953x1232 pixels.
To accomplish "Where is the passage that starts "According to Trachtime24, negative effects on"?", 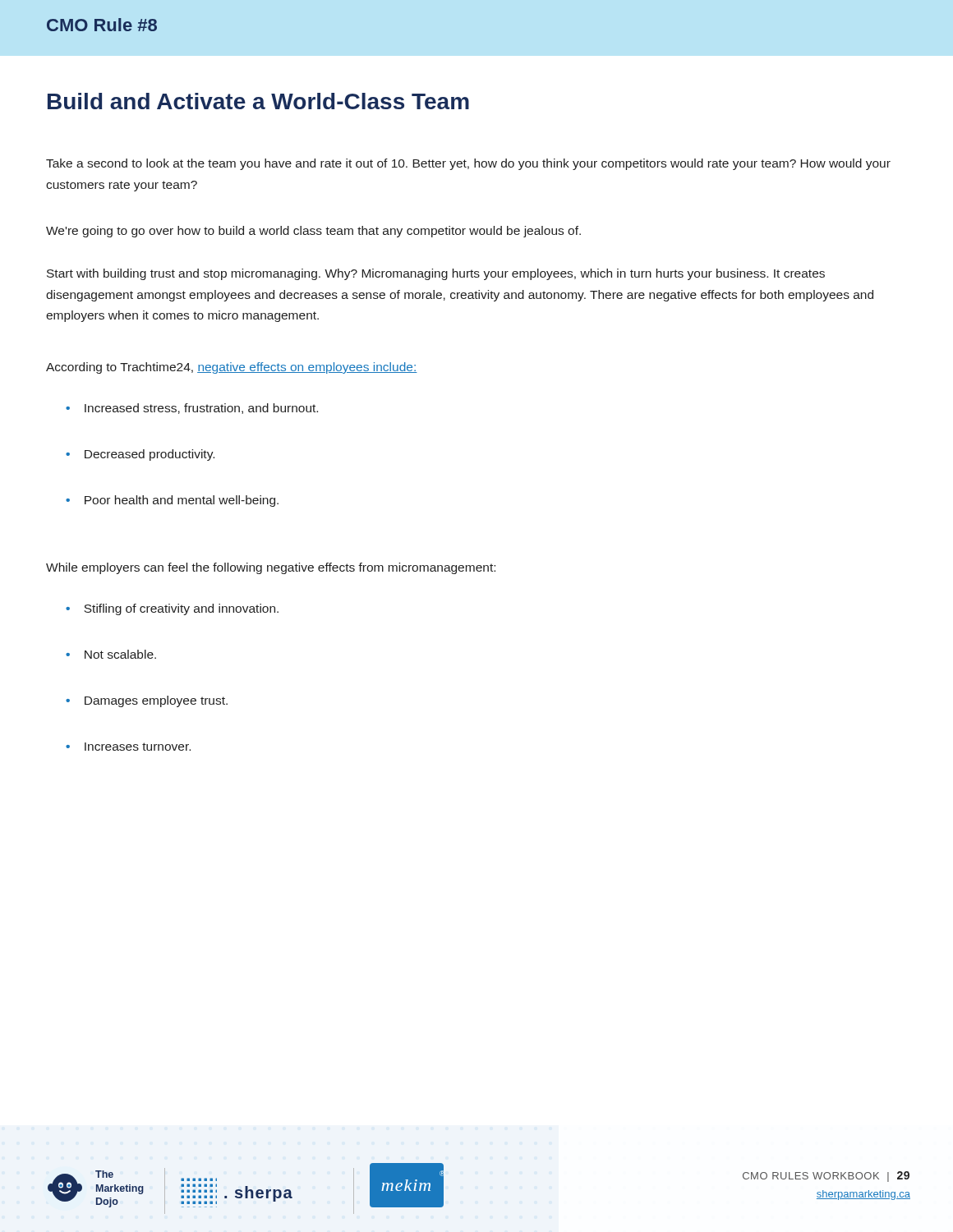I will pos(231,367).
